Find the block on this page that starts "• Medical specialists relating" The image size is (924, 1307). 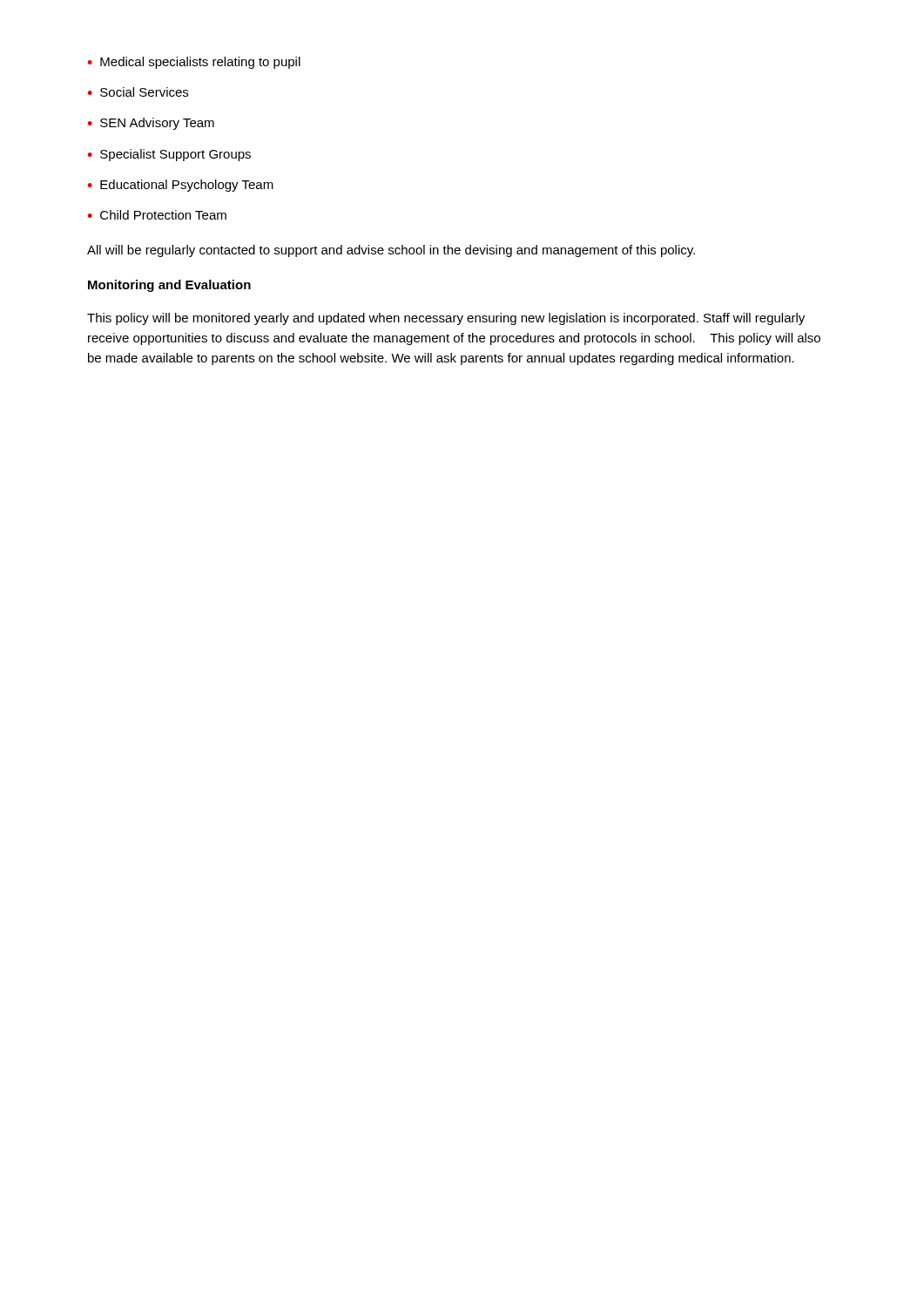pyautogui.click(x=194, y=63)
